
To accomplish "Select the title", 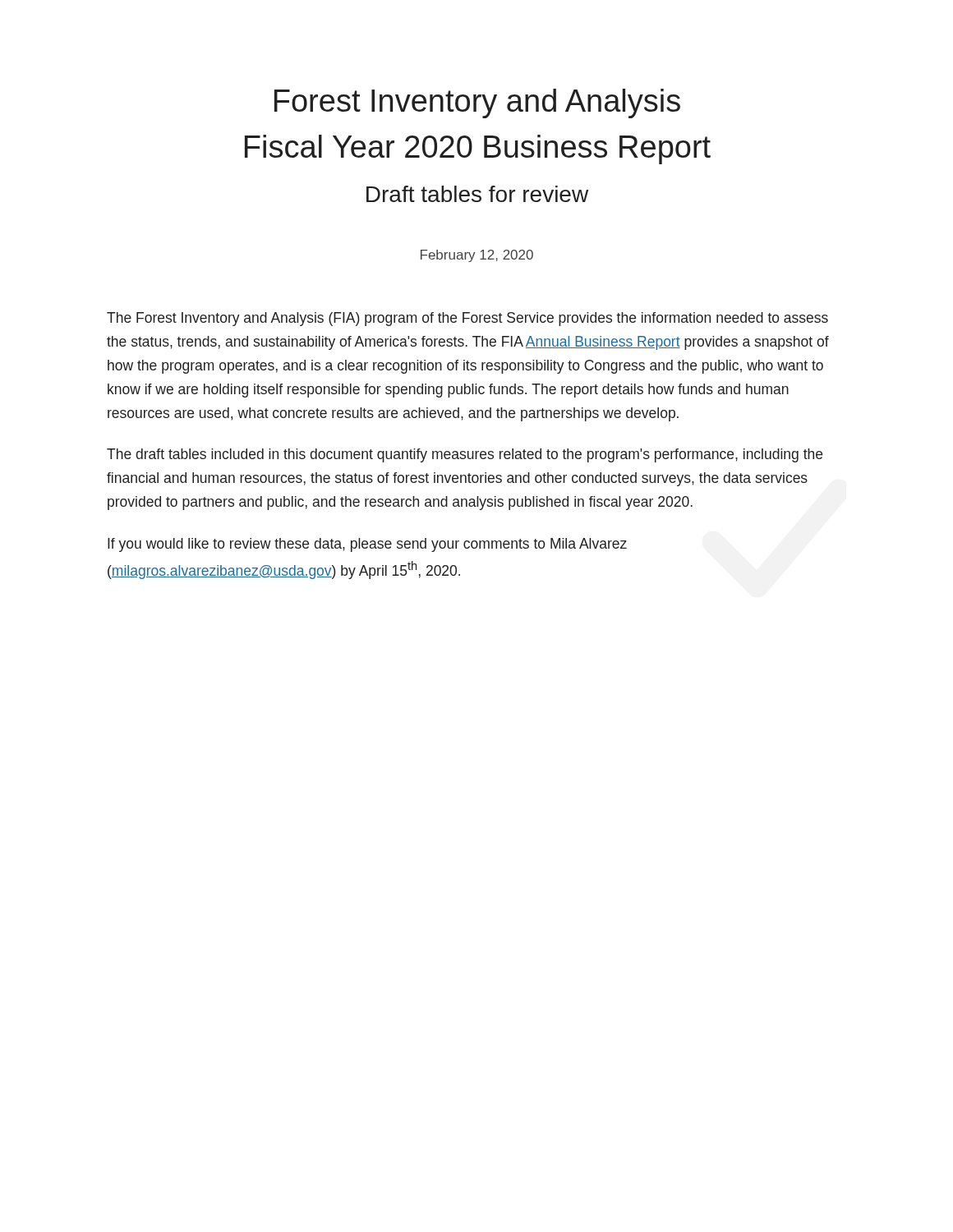I will [x=476, y=145].
